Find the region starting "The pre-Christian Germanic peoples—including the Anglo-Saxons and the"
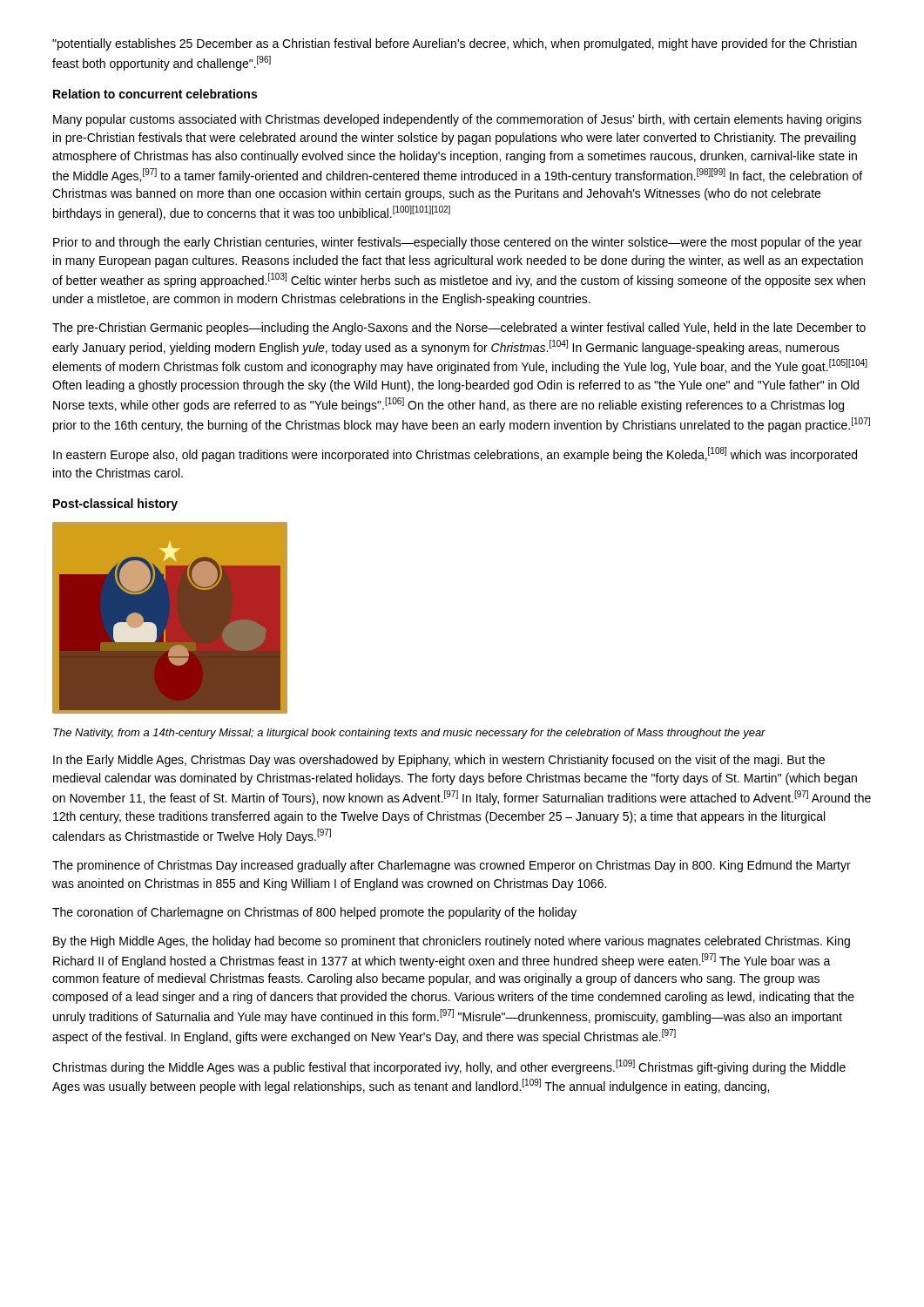 pyautogui.click(x=462, y=376)
